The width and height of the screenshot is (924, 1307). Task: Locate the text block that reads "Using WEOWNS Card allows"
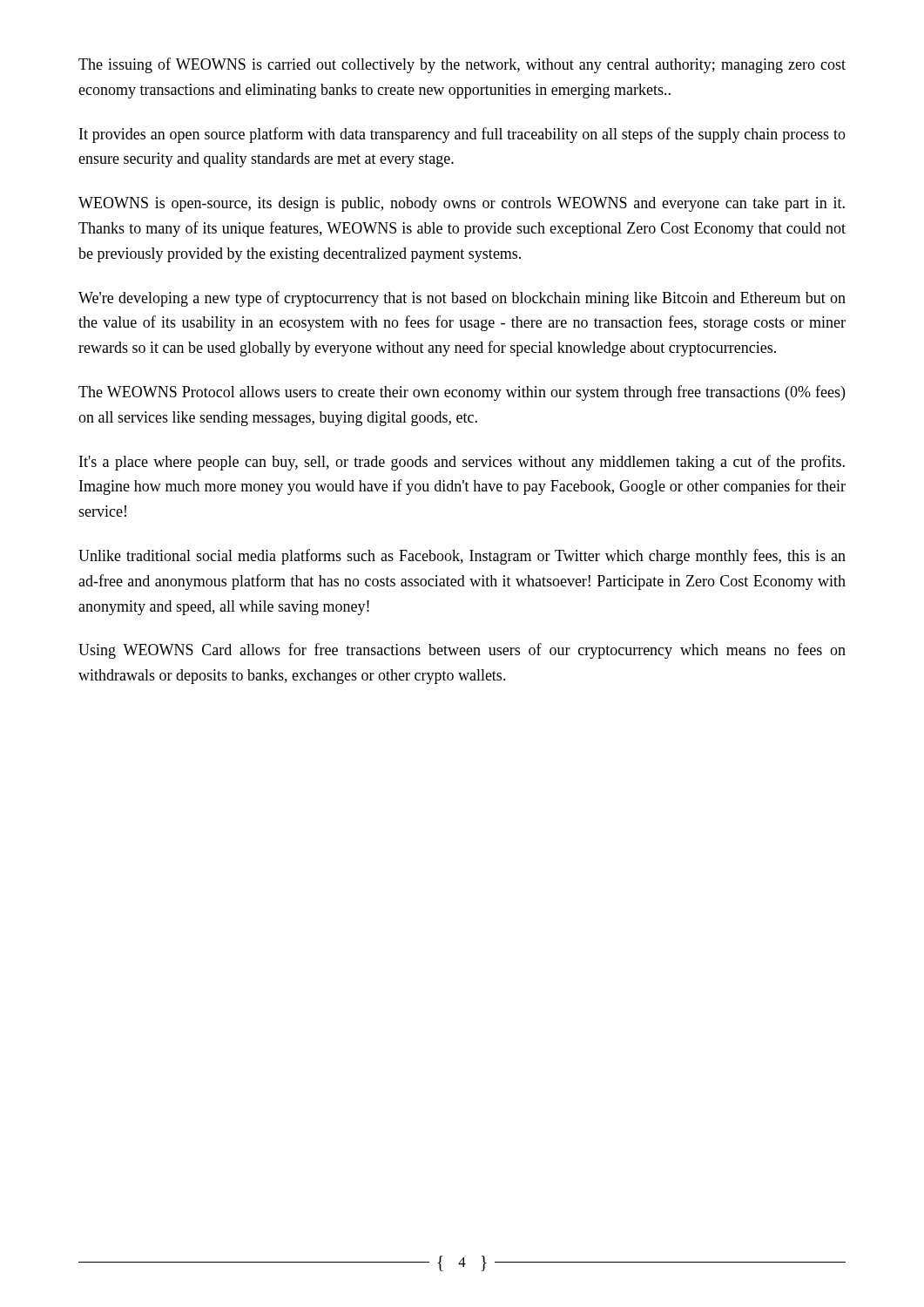tap(462, 663)
